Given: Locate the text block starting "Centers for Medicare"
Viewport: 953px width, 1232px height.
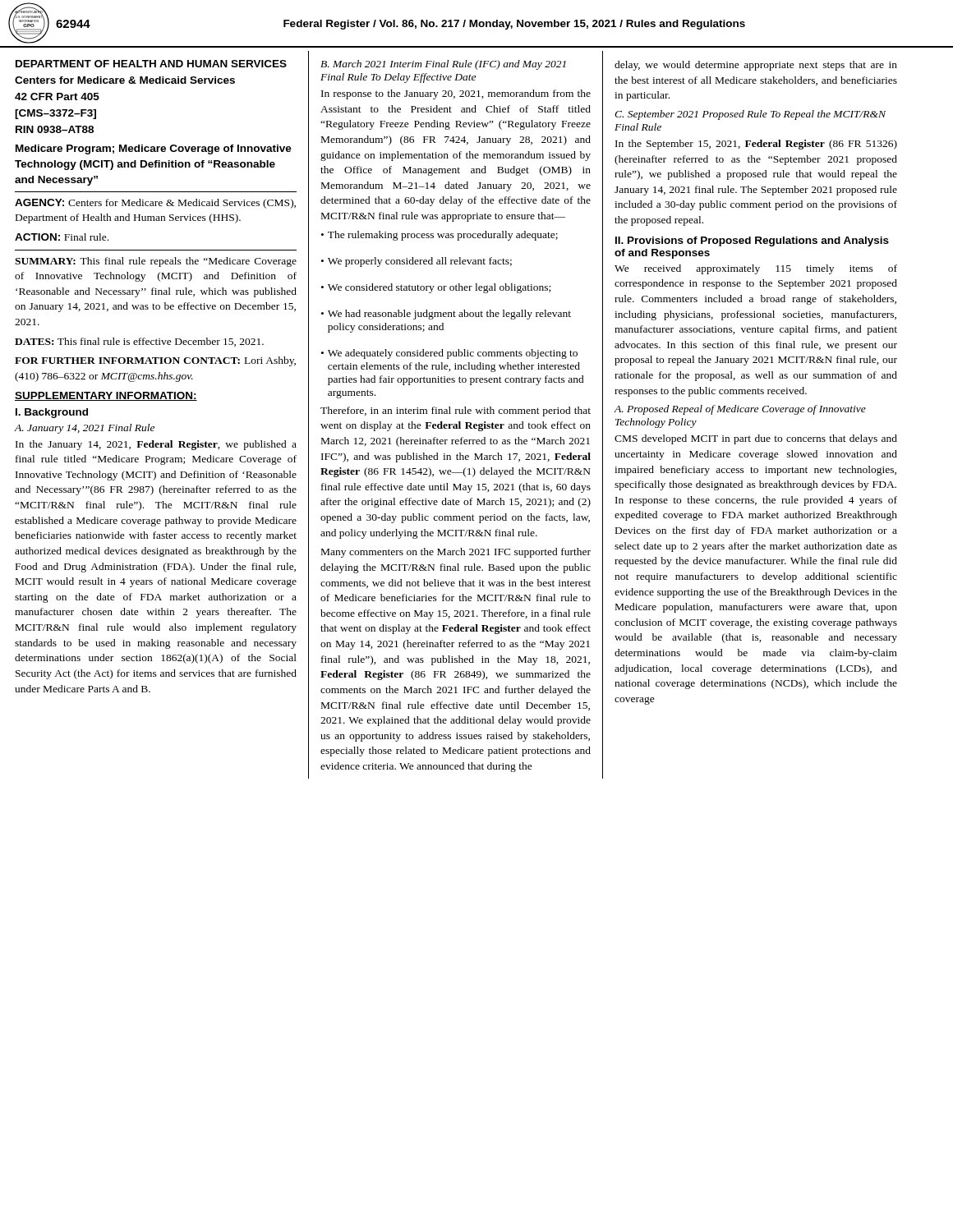Looking at the screenshot, I should pyautogui.click(x=125, y=80).
